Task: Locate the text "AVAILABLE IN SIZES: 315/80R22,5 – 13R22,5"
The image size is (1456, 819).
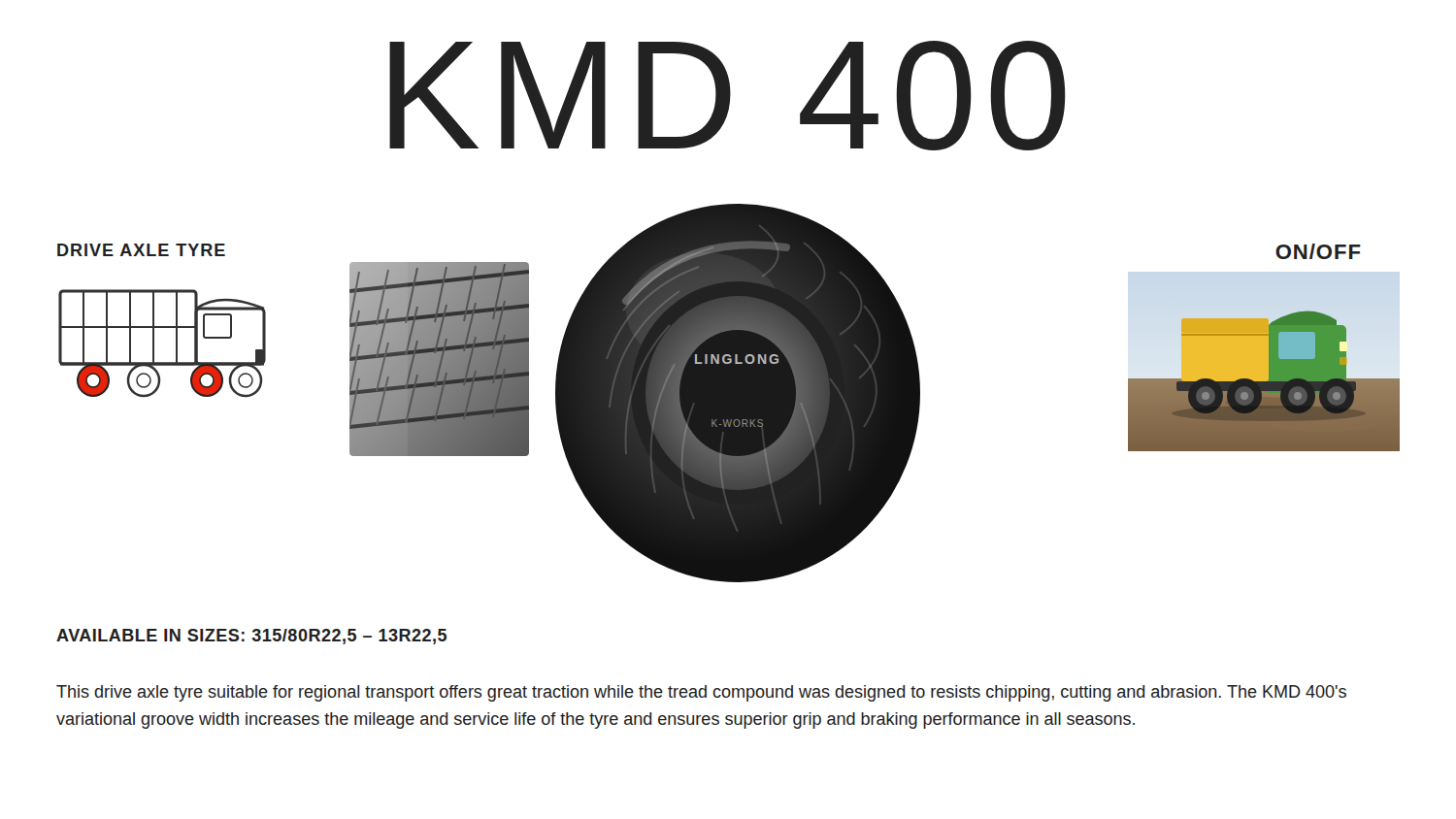Action: [x=252, y=636]
